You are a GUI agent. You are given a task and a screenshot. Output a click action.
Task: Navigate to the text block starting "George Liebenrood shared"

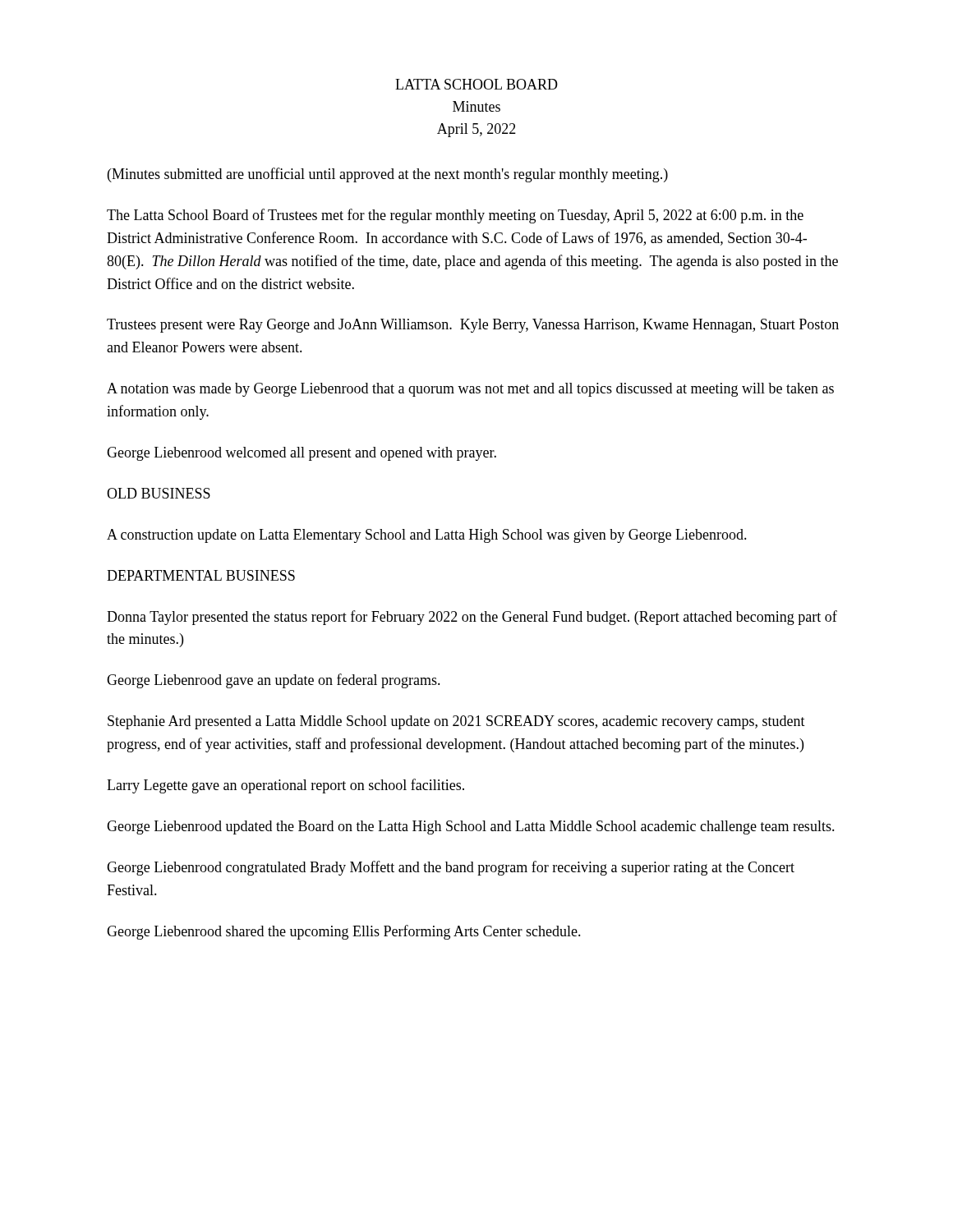344,931
